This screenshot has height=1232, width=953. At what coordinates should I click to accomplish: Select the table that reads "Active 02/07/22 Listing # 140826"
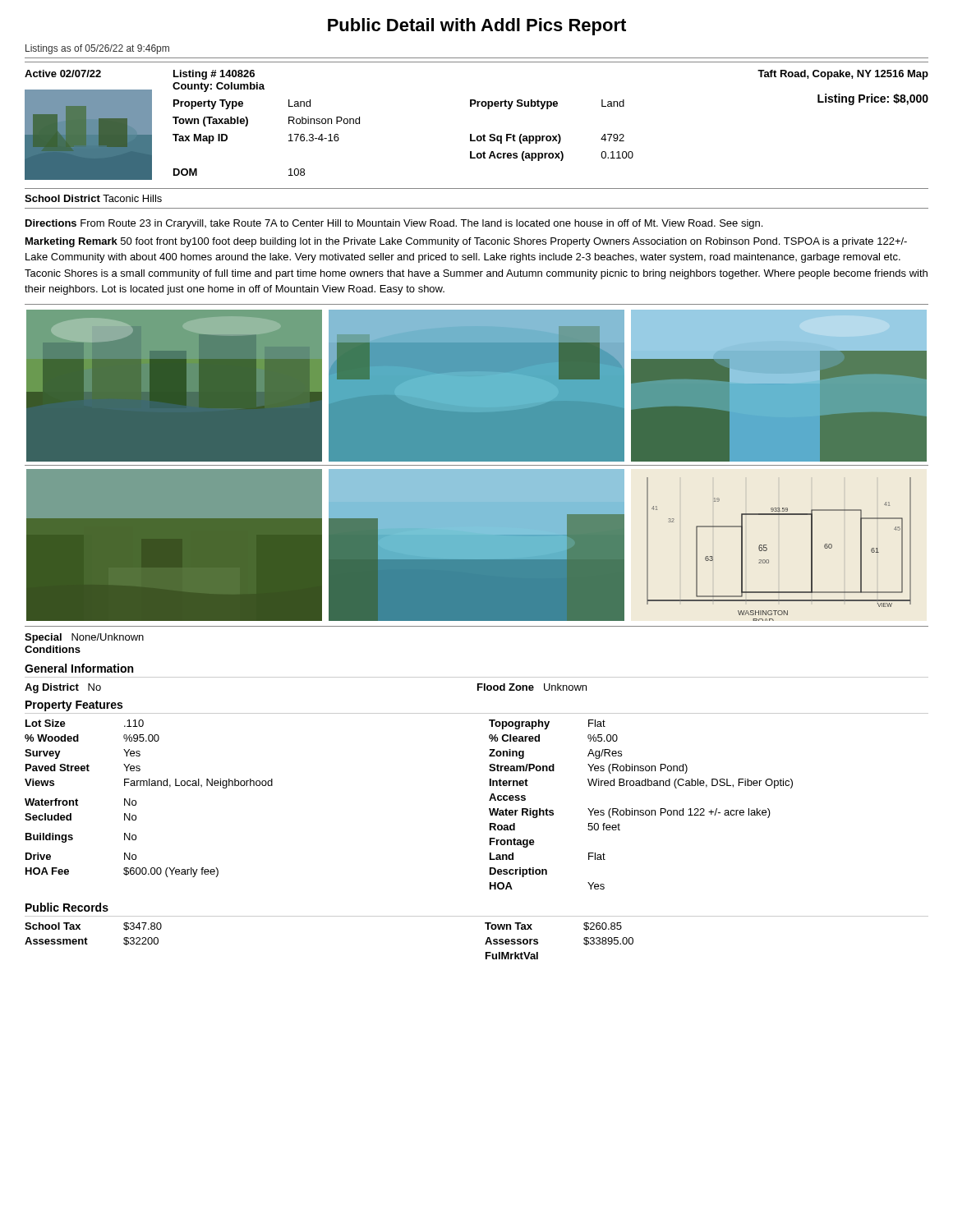(476, 125)
